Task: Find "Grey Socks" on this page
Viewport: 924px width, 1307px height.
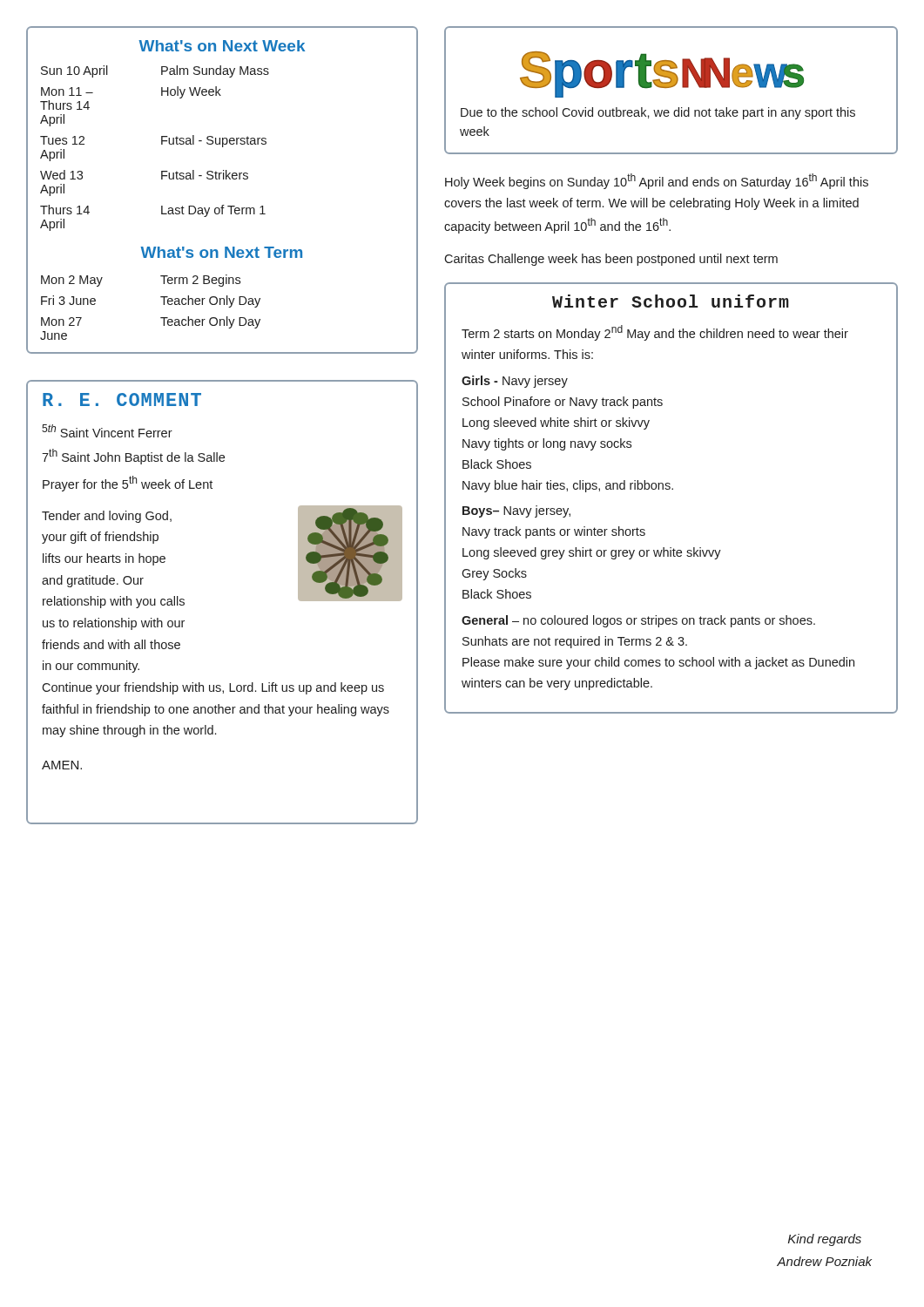Action: [494, 574]
